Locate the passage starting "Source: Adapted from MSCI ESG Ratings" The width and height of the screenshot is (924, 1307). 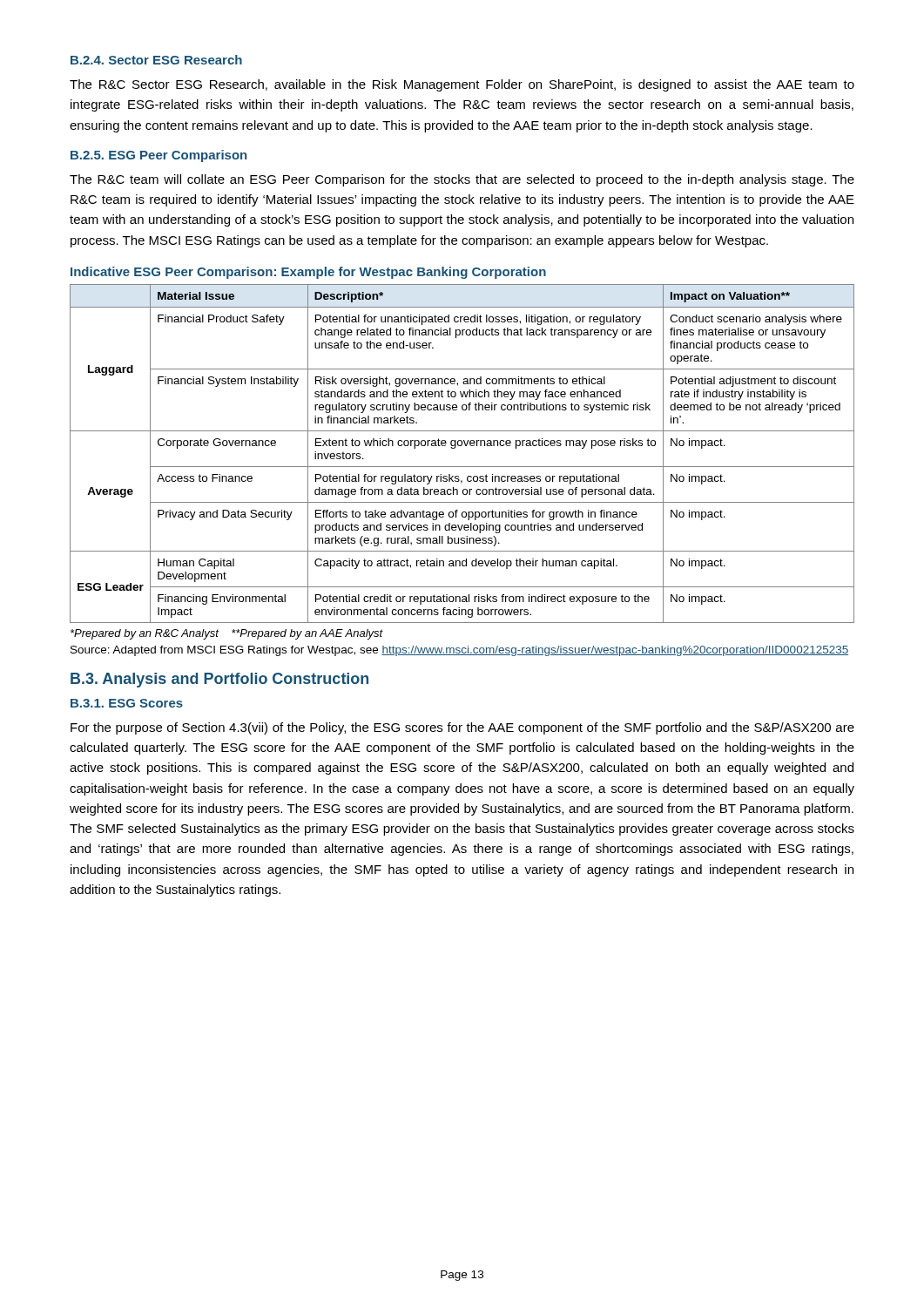click(459, 649)
